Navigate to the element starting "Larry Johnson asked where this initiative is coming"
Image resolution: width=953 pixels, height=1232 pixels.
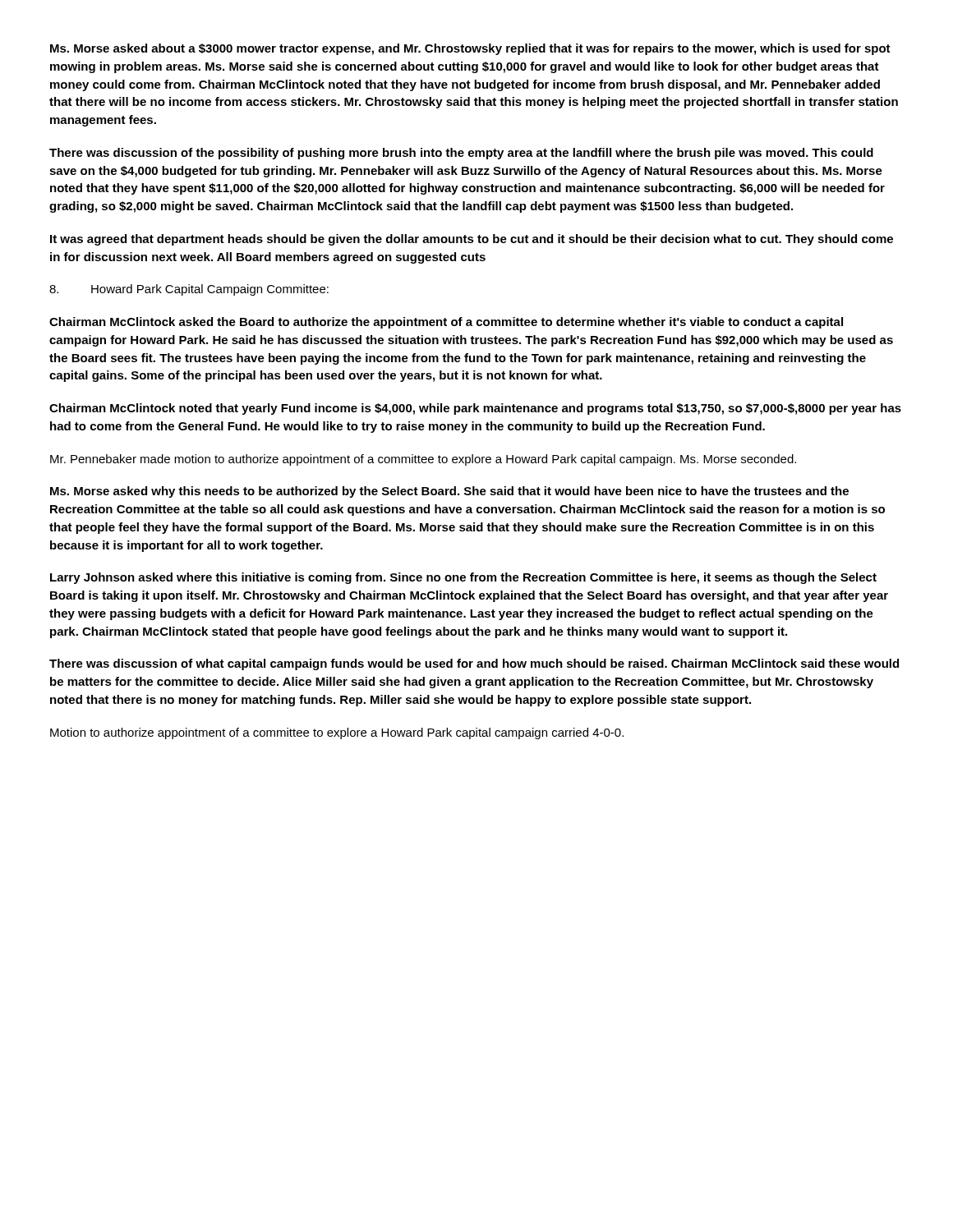point(469,604)
